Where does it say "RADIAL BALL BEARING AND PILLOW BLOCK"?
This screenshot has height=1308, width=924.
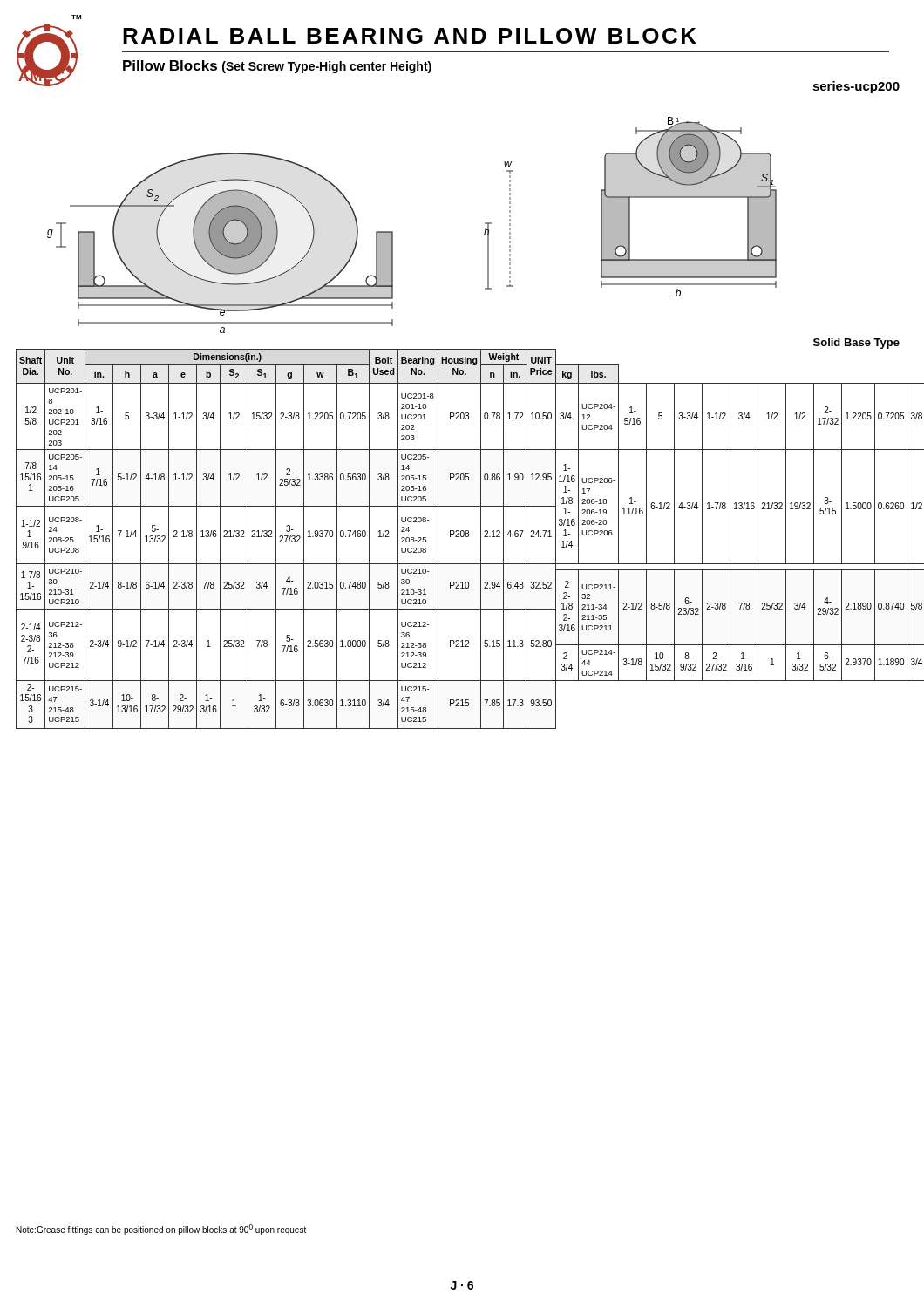(x=410, y=36)
